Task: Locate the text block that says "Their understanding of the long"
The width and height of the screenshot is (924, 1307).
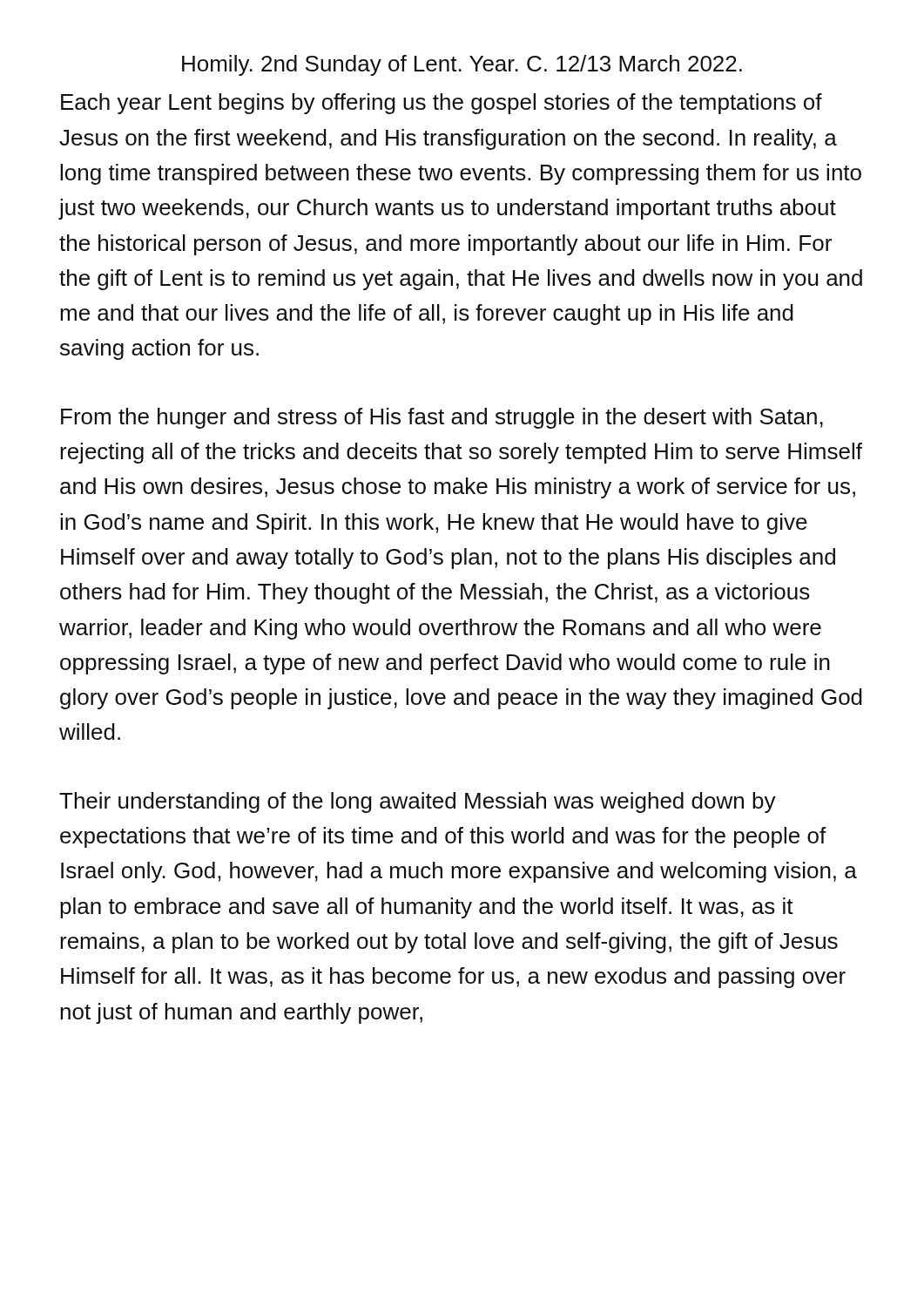Action: (x=458, y=906)
